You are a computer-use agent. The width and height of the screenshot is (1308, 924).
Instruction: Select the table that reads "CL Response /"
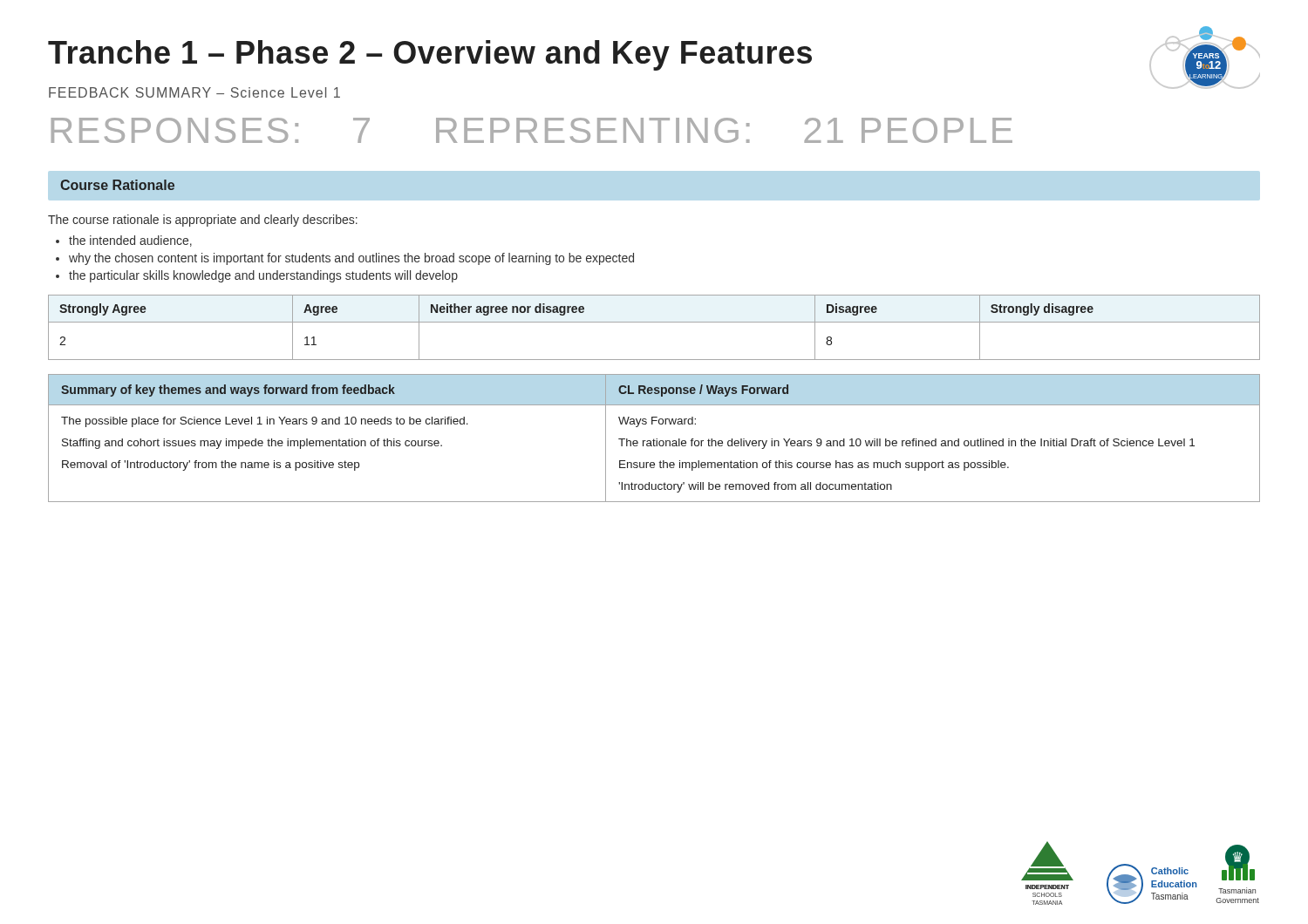(x=654, y=438)
